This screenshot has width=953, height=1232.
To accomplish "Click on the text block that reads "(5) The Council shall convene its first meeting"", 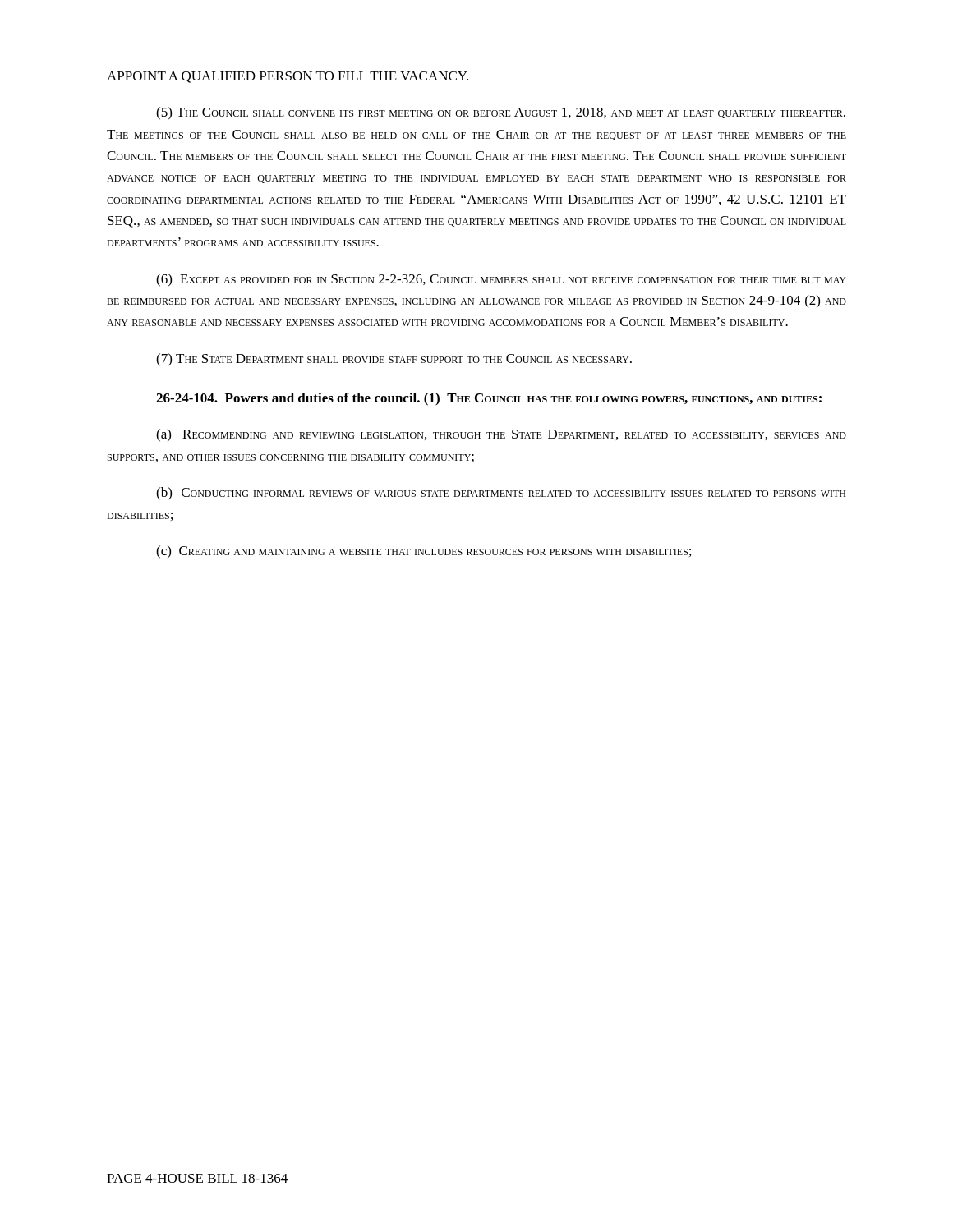I will pos(476,177).
